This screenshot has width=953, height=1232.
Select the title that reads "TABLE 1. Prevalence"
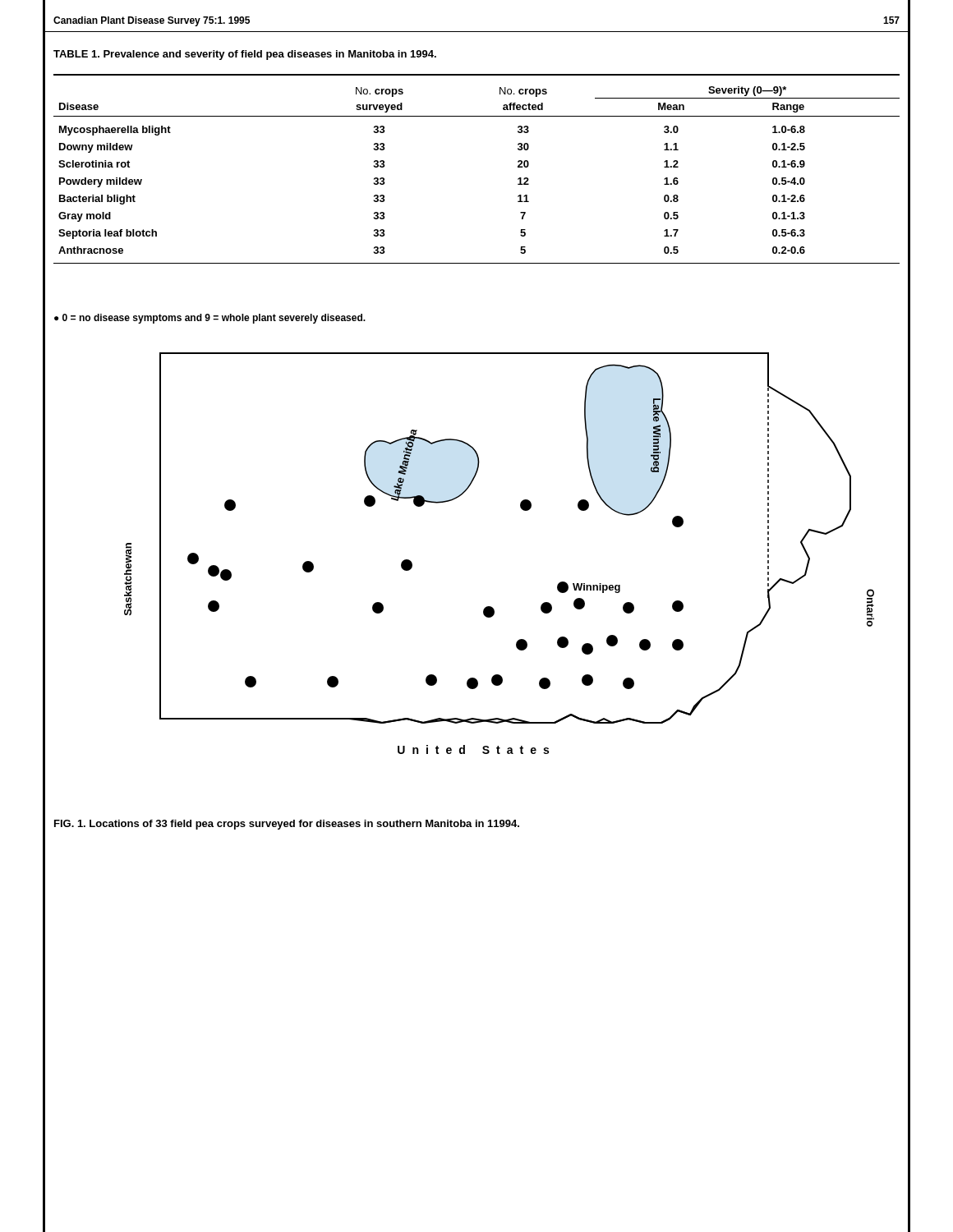[245, 54]
